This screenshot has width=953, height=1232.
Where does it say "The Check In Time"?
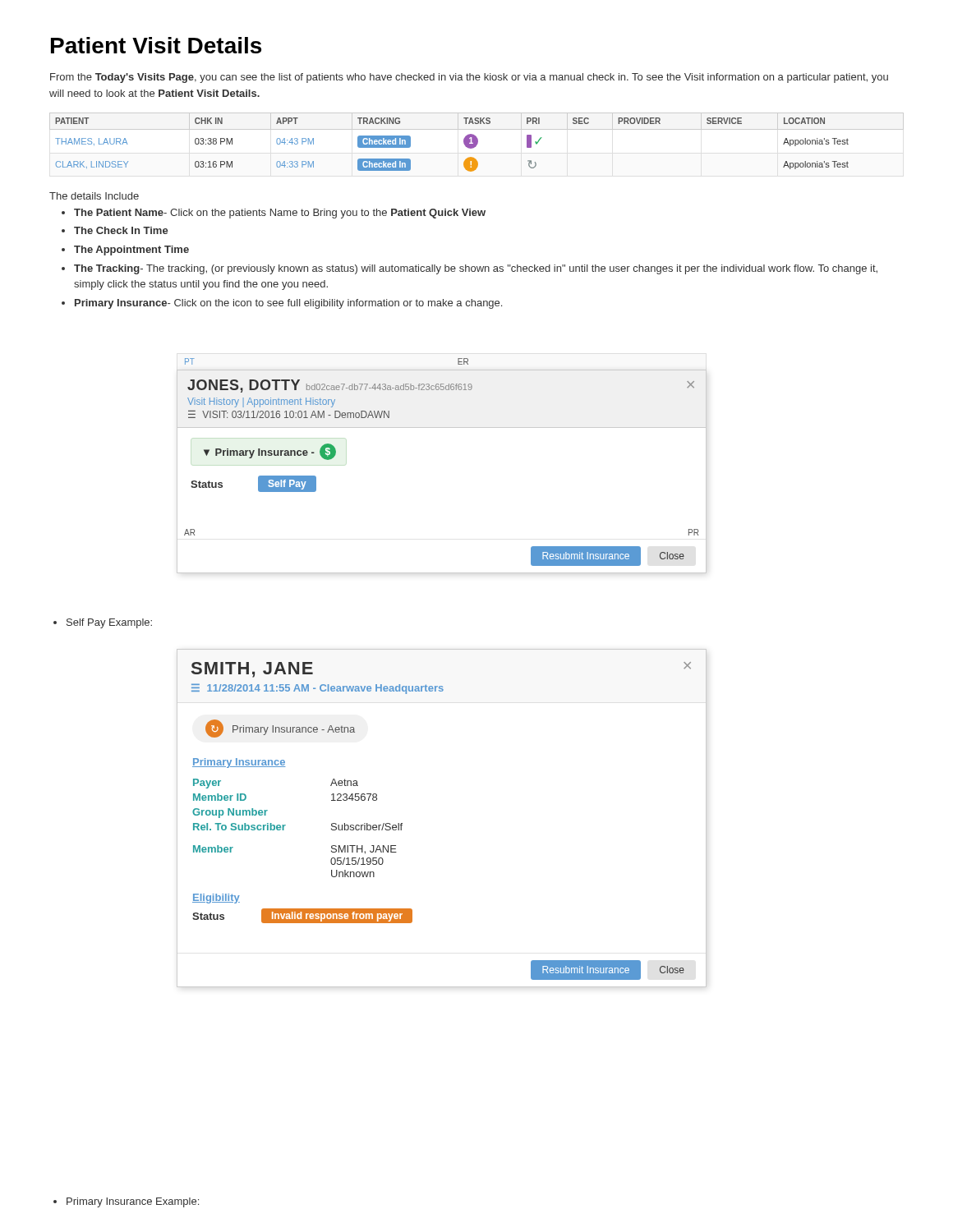pyautogui.click(x=121, y=231)
